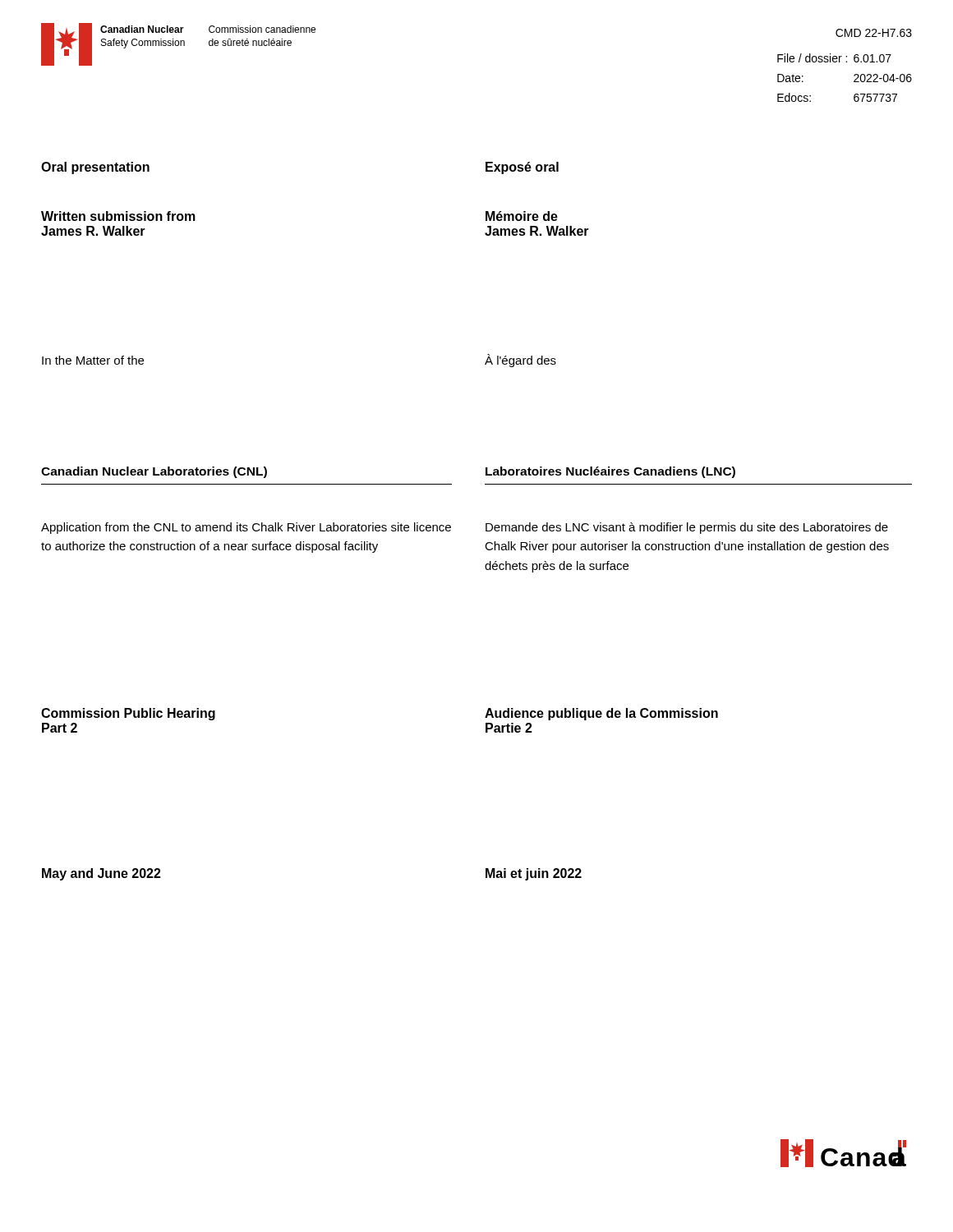Where does it say "Exposé oral"?

pyautogui.click(x=522, y=167)
